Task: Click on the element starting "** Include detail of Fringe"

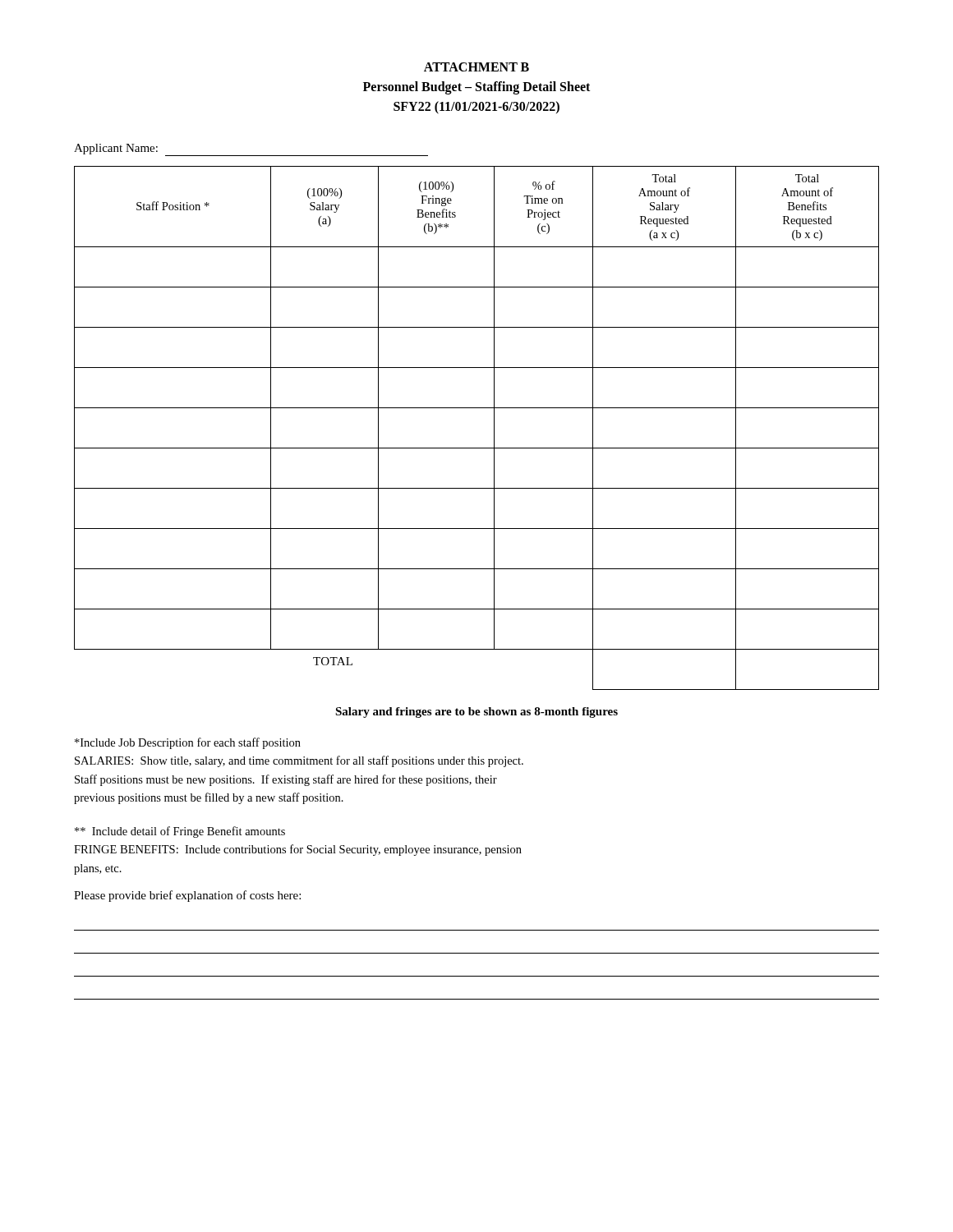Action: (x=476, y=850)
